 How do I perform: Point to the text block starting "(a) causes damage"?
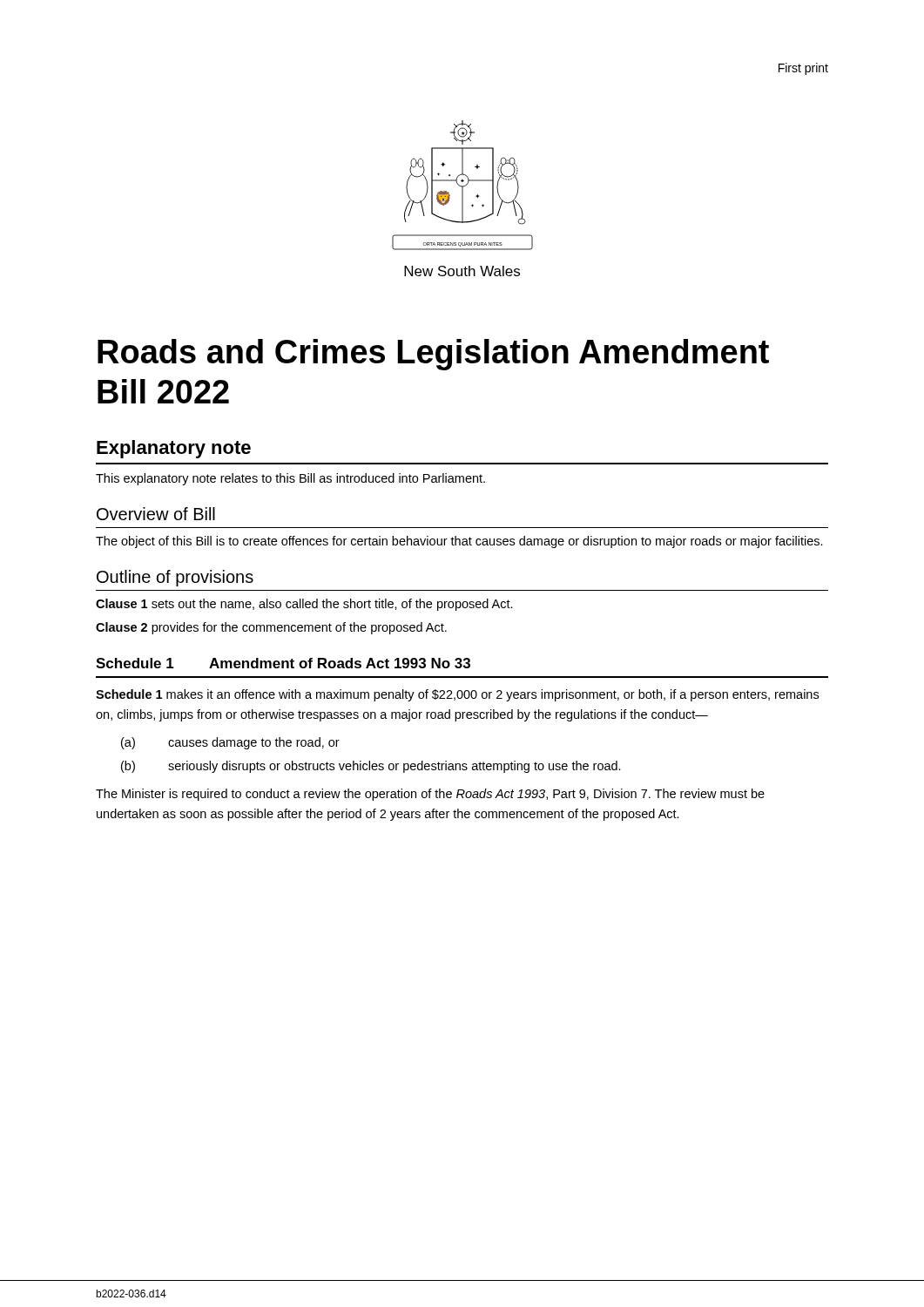click(230, 743)
